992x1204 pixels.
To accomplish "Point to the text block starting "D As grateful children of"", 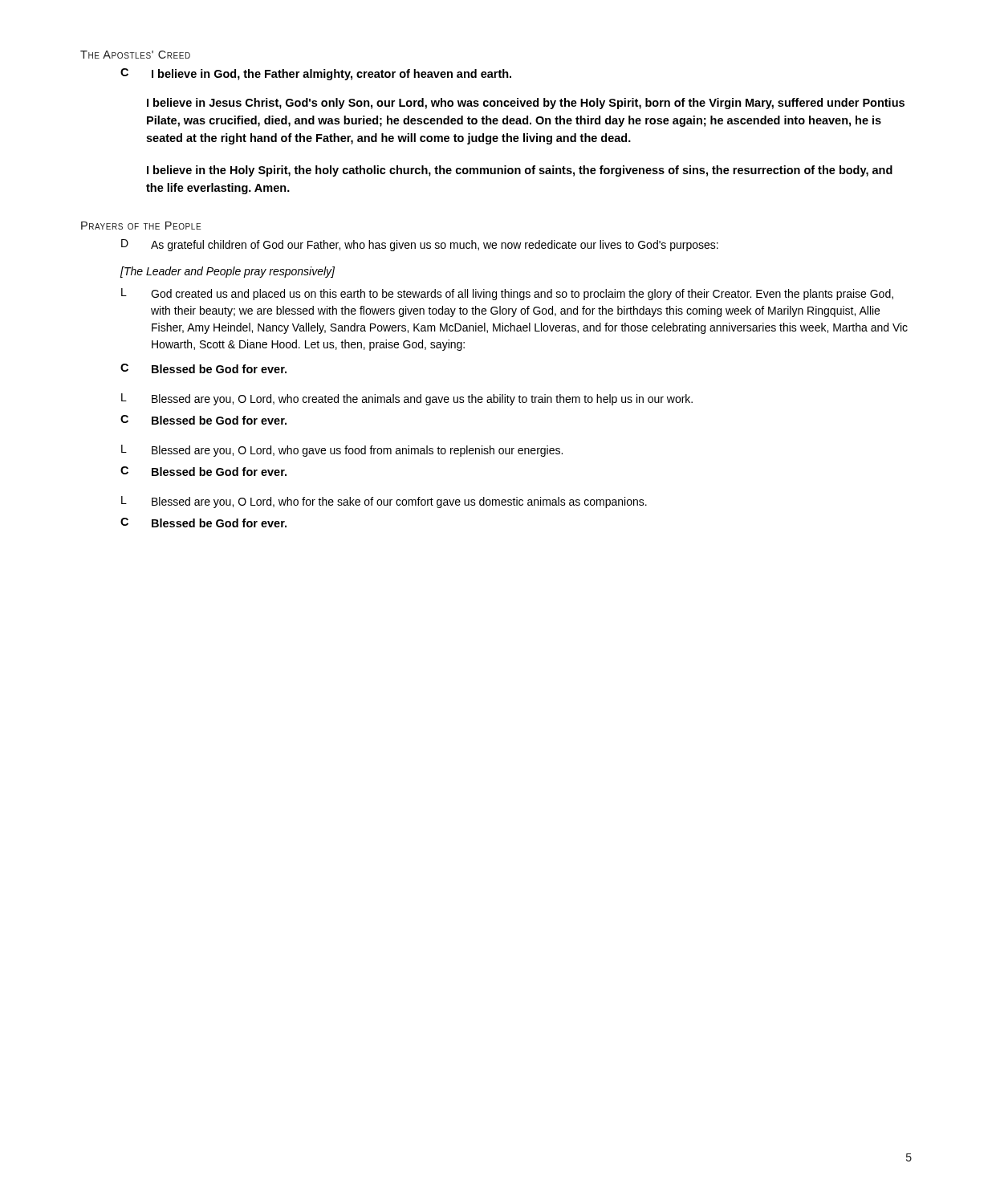I will pos(516,245).
